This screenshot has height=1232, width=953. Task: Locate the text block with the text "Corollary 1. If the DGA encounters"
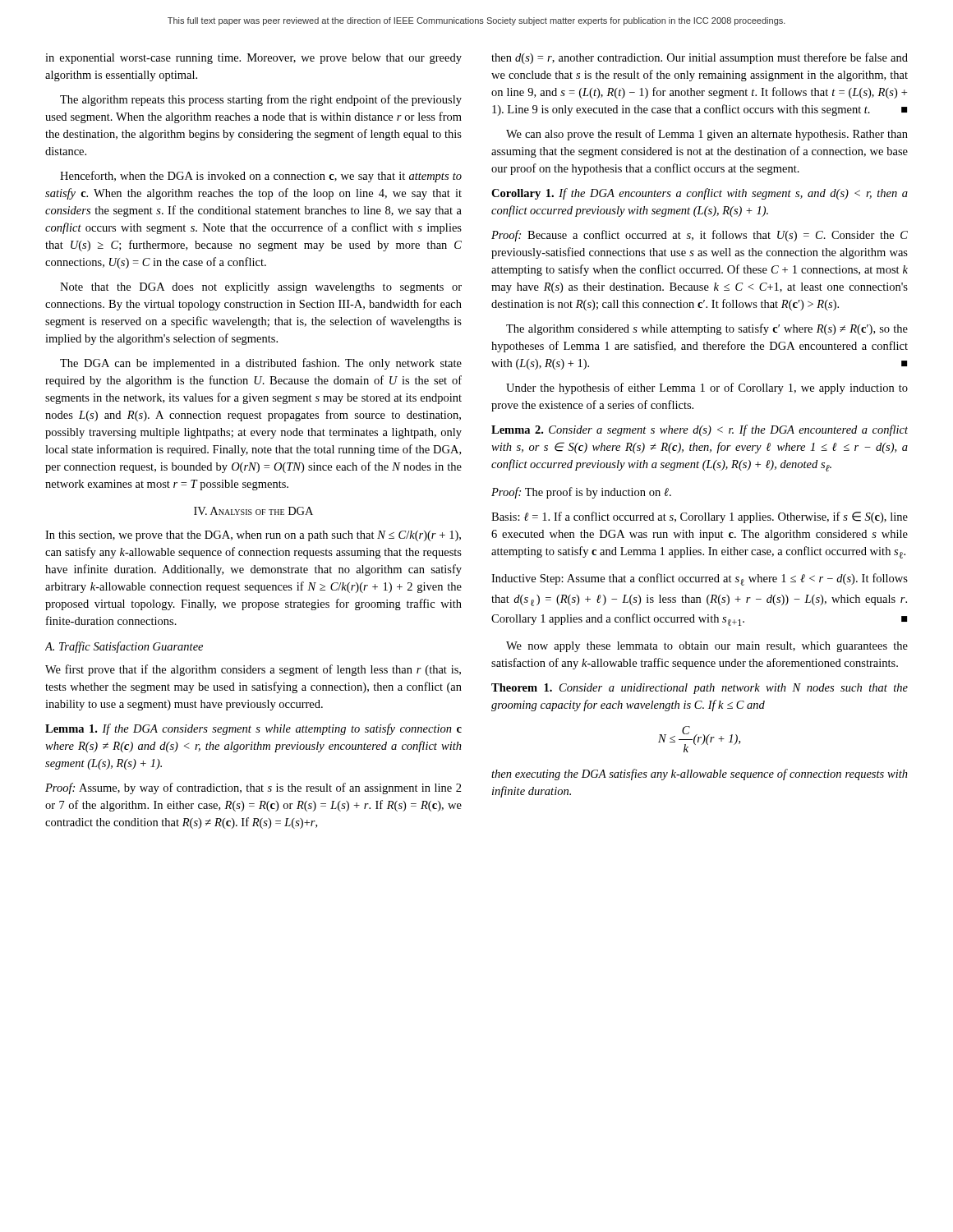click(700, 202)
